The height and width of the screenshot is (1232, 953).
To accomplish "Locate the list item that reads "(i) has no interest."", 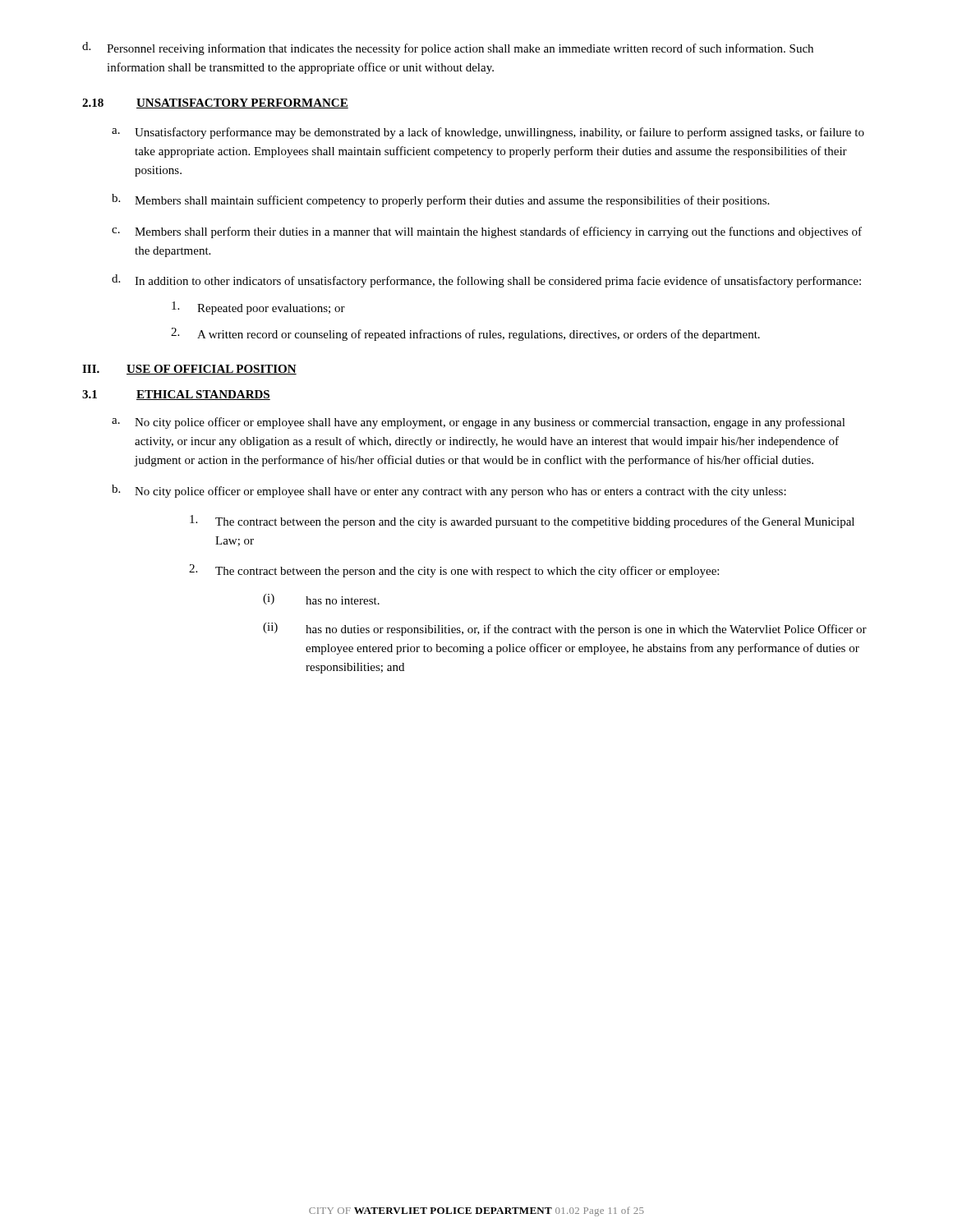I will (x=321, y=599).
